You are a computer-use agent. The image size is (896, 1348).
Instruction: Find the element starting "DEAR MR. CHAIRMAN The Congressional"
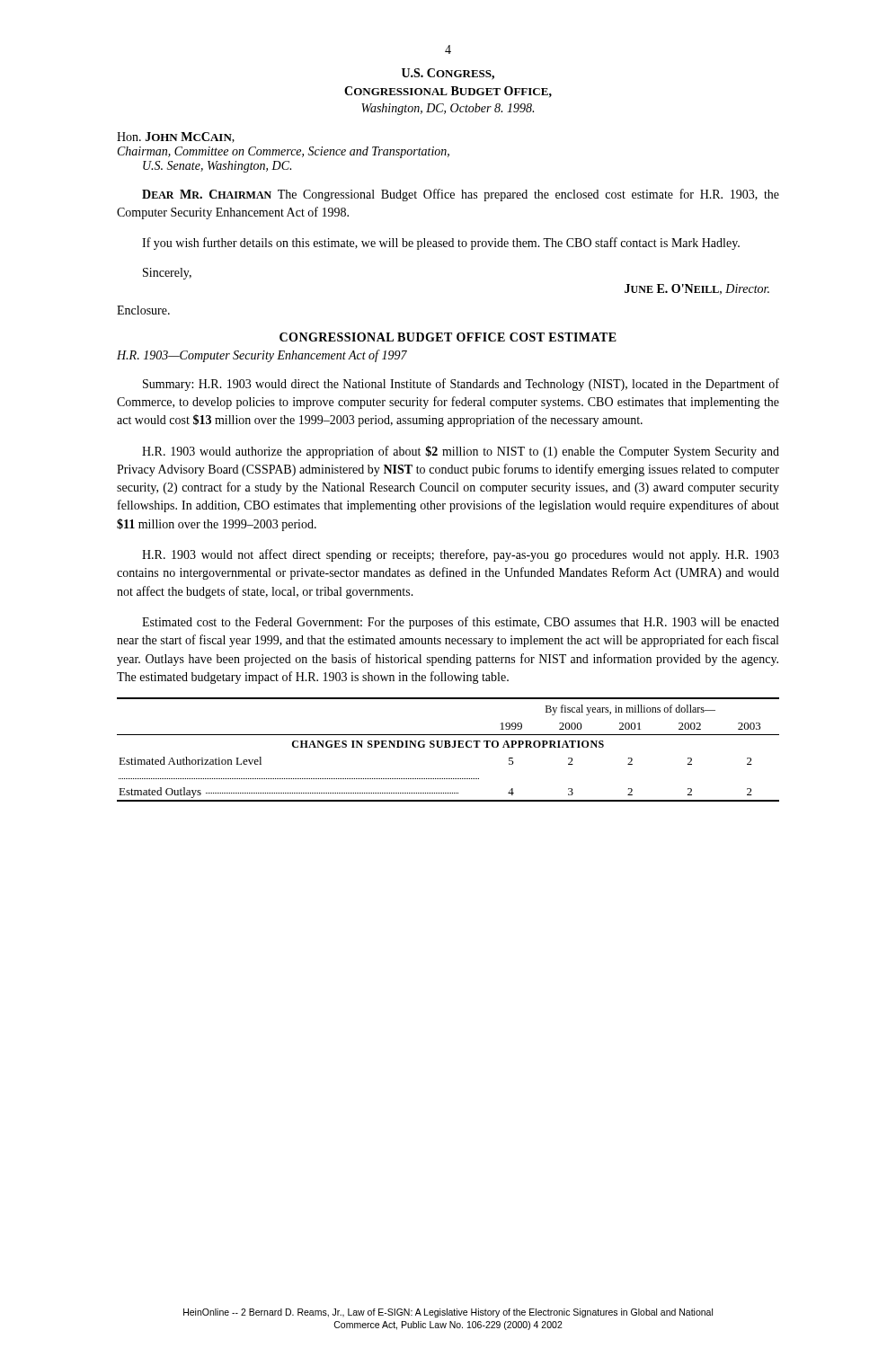pos(448,233)
